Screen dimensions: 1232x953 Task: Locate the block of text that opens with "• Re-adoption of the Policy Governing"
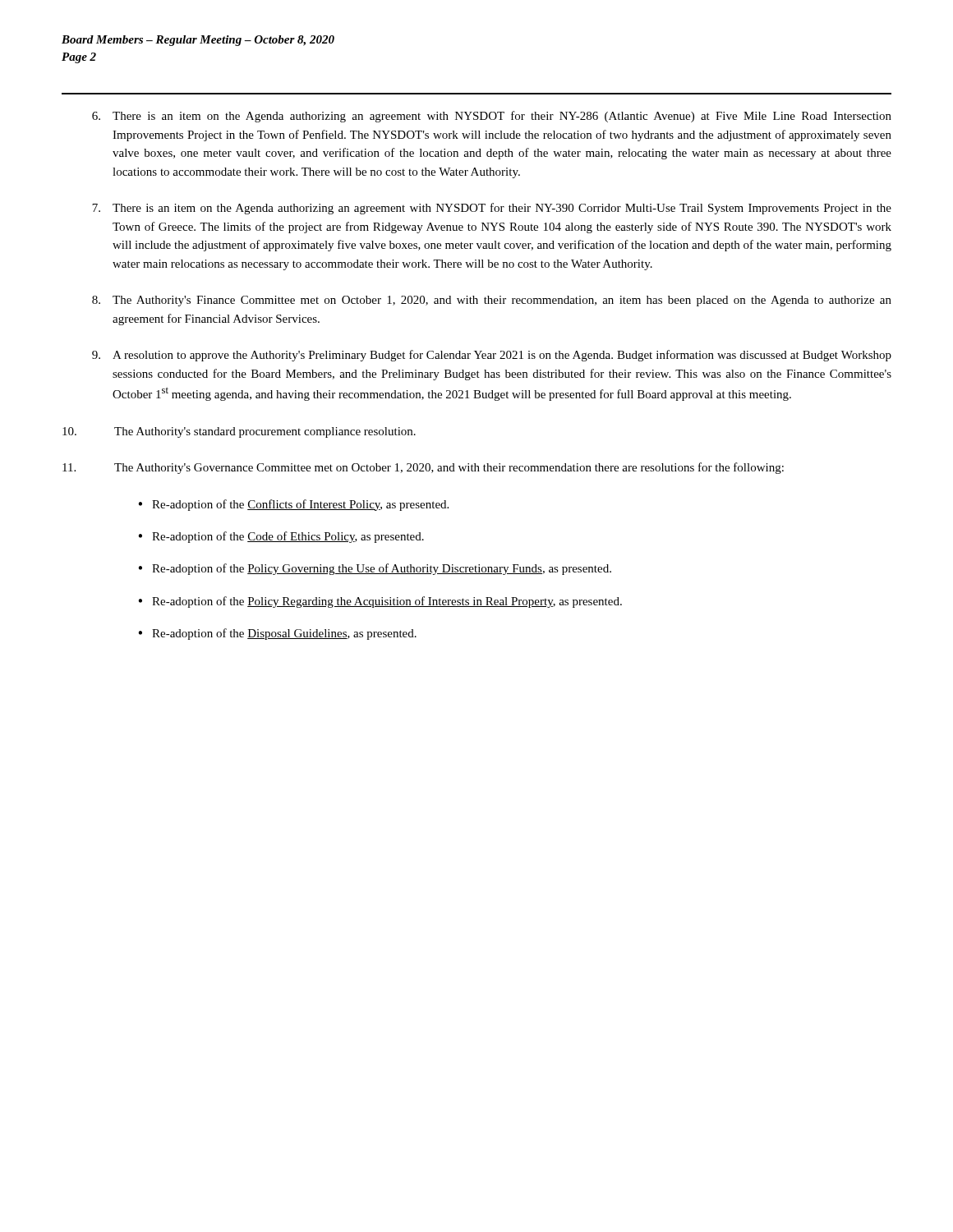510,569
